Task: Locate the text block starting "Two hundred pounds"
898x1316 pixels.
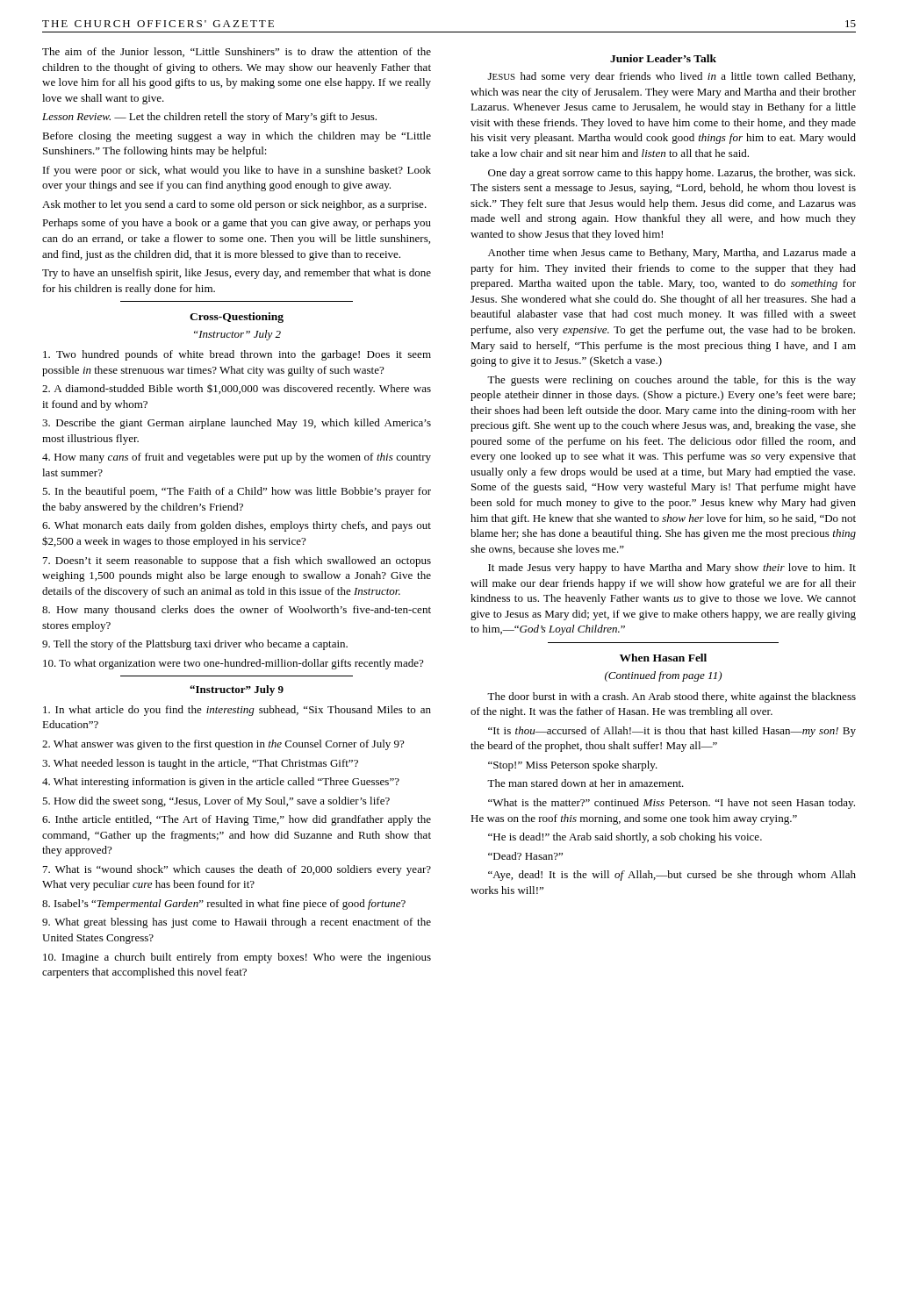Action: pos(237,362)
